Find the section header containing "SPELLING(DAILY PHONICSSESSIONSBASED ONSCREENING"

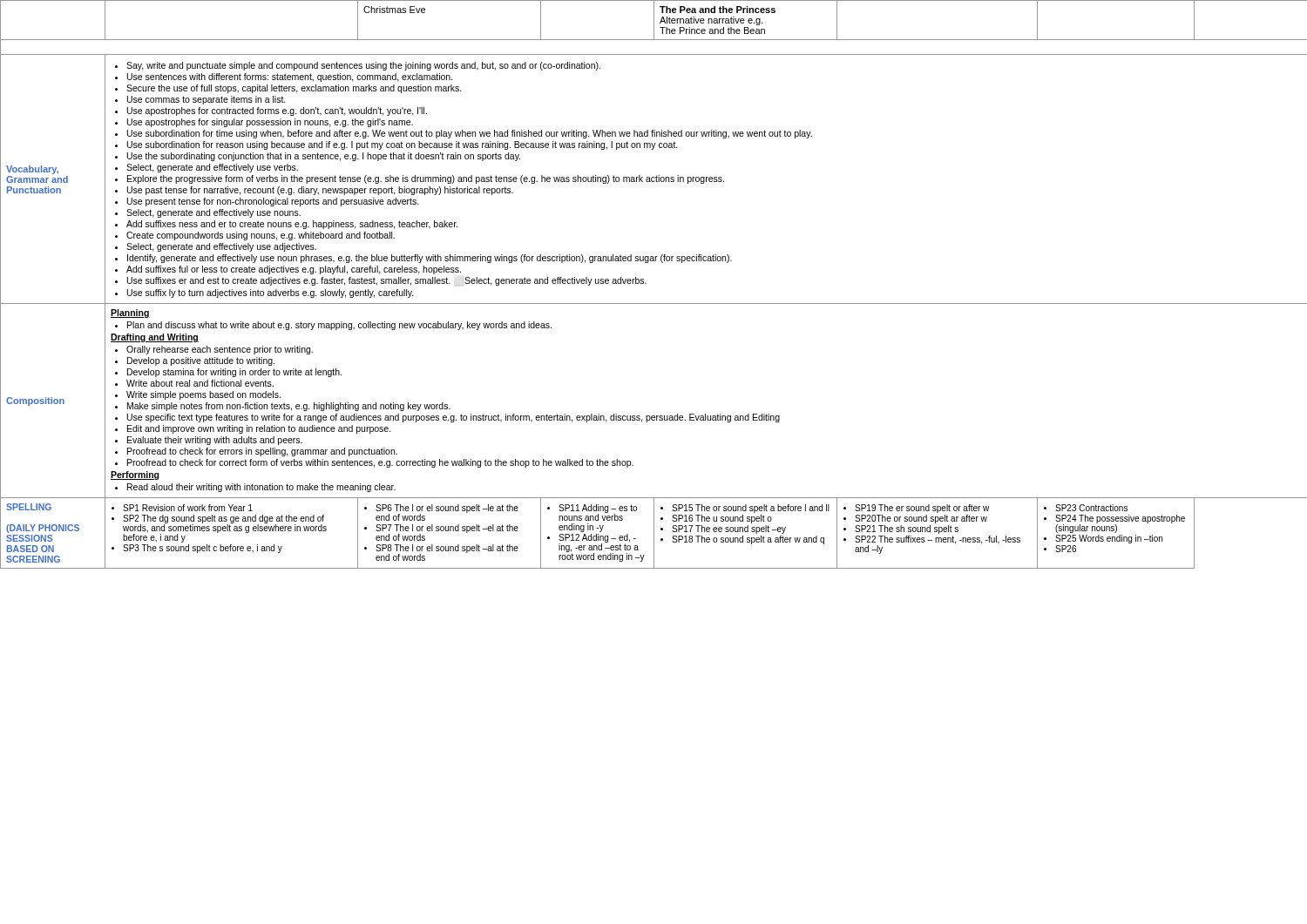pyautogui.click(x=43, y=533)
